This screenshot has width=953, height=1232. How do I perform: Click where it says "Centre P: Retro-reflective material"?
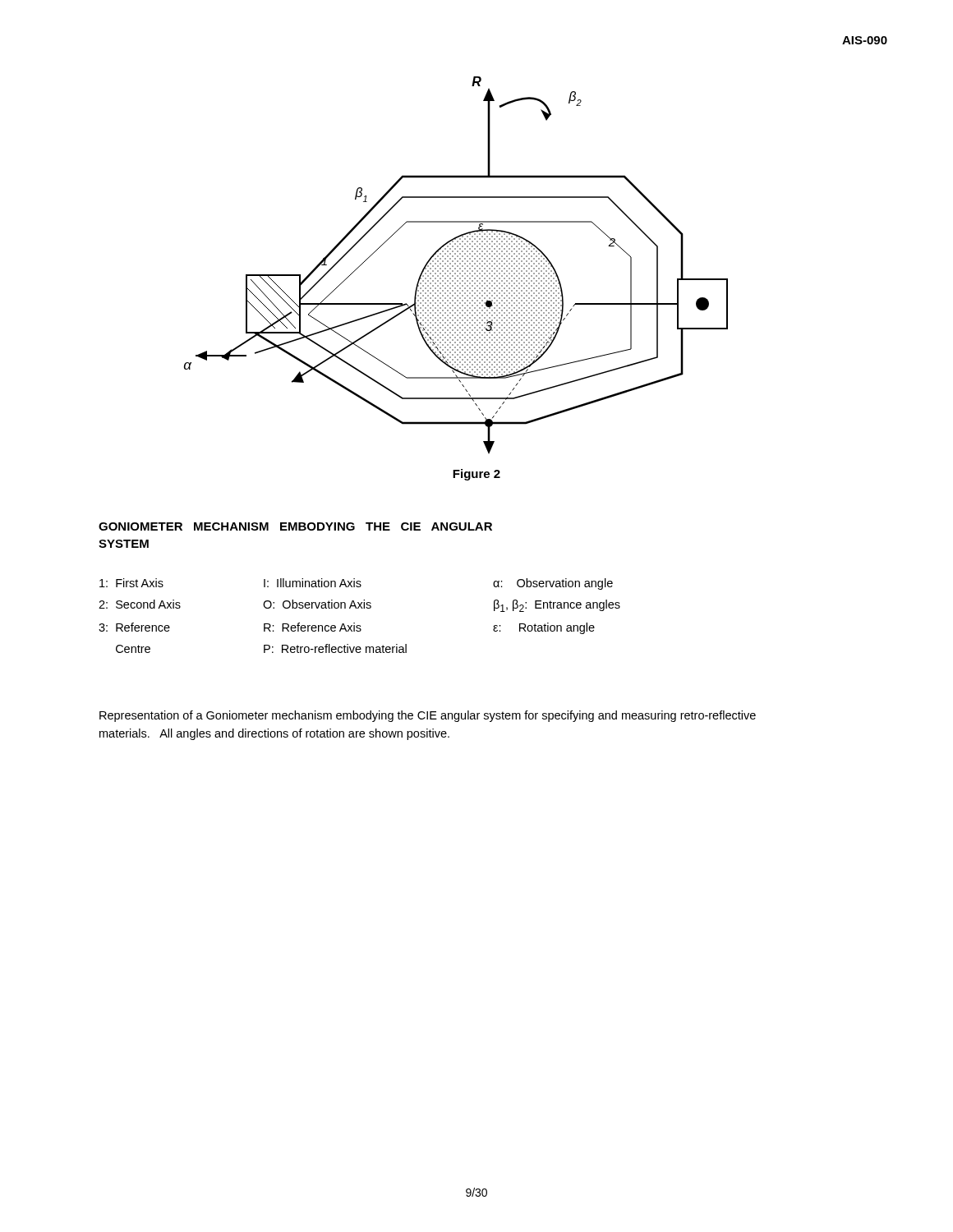point(261,648)
